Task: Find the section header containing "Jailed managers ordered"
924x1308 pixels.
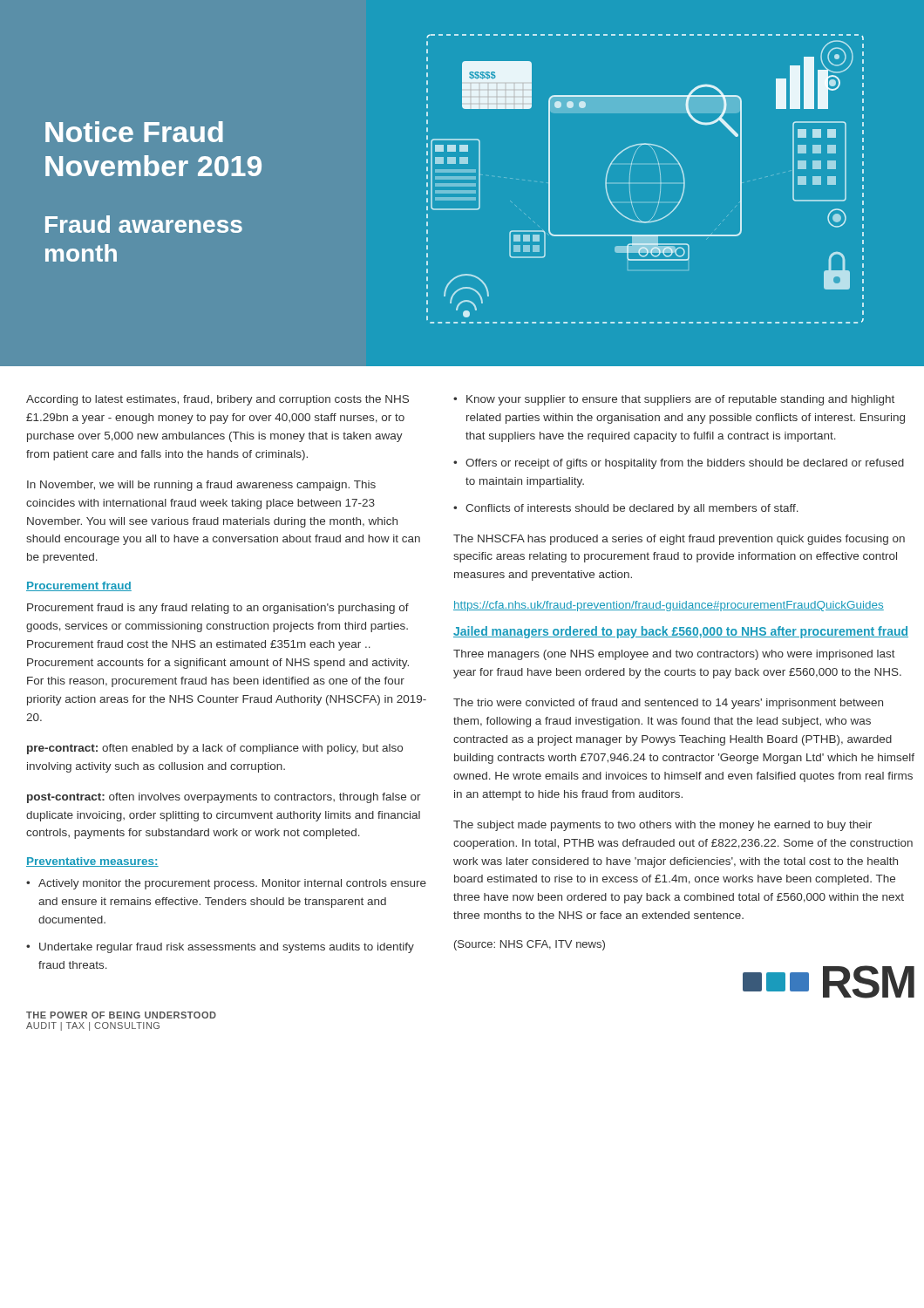Action: tap(681, 632)
